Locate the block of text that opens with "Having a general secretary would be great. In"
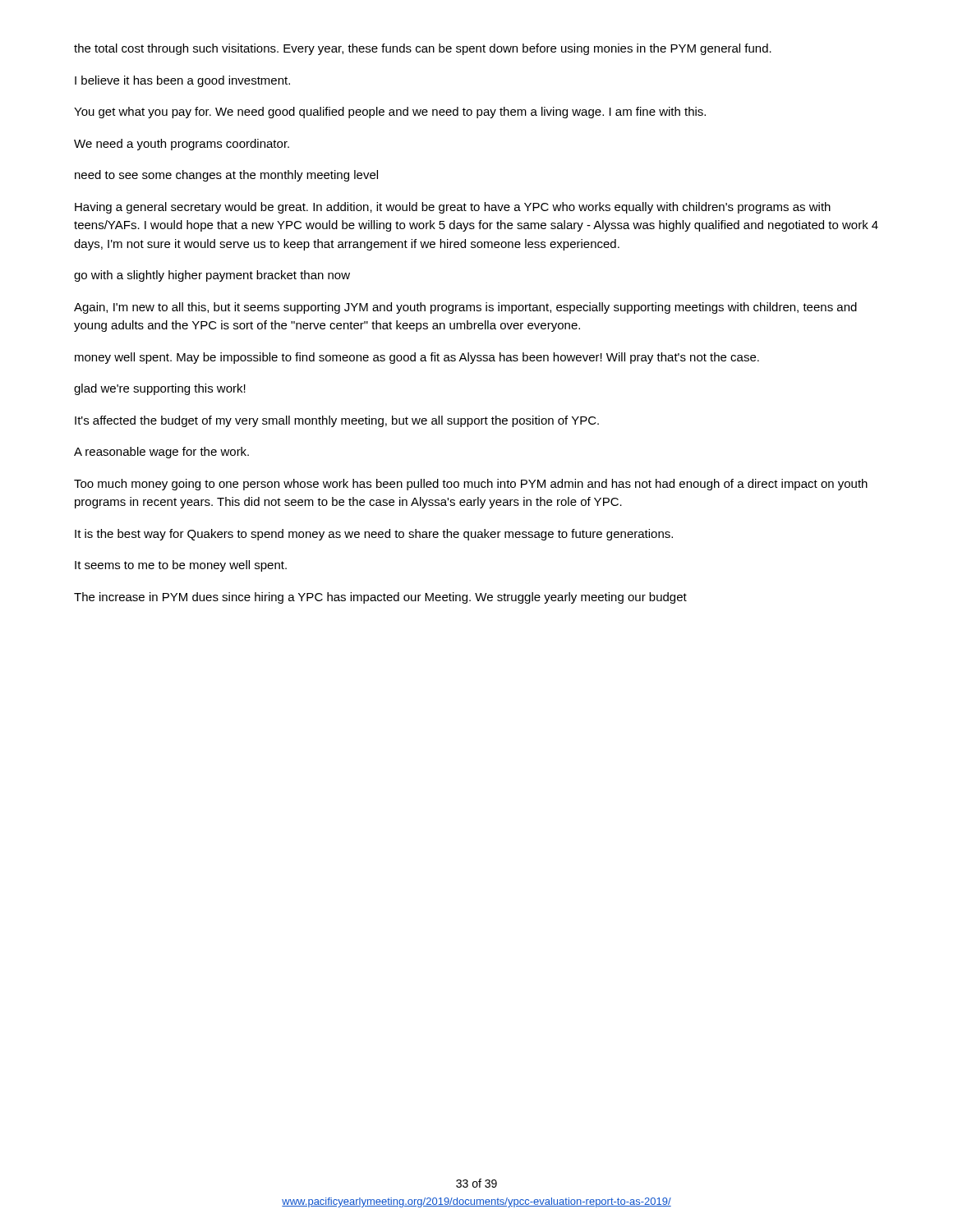 476,225
